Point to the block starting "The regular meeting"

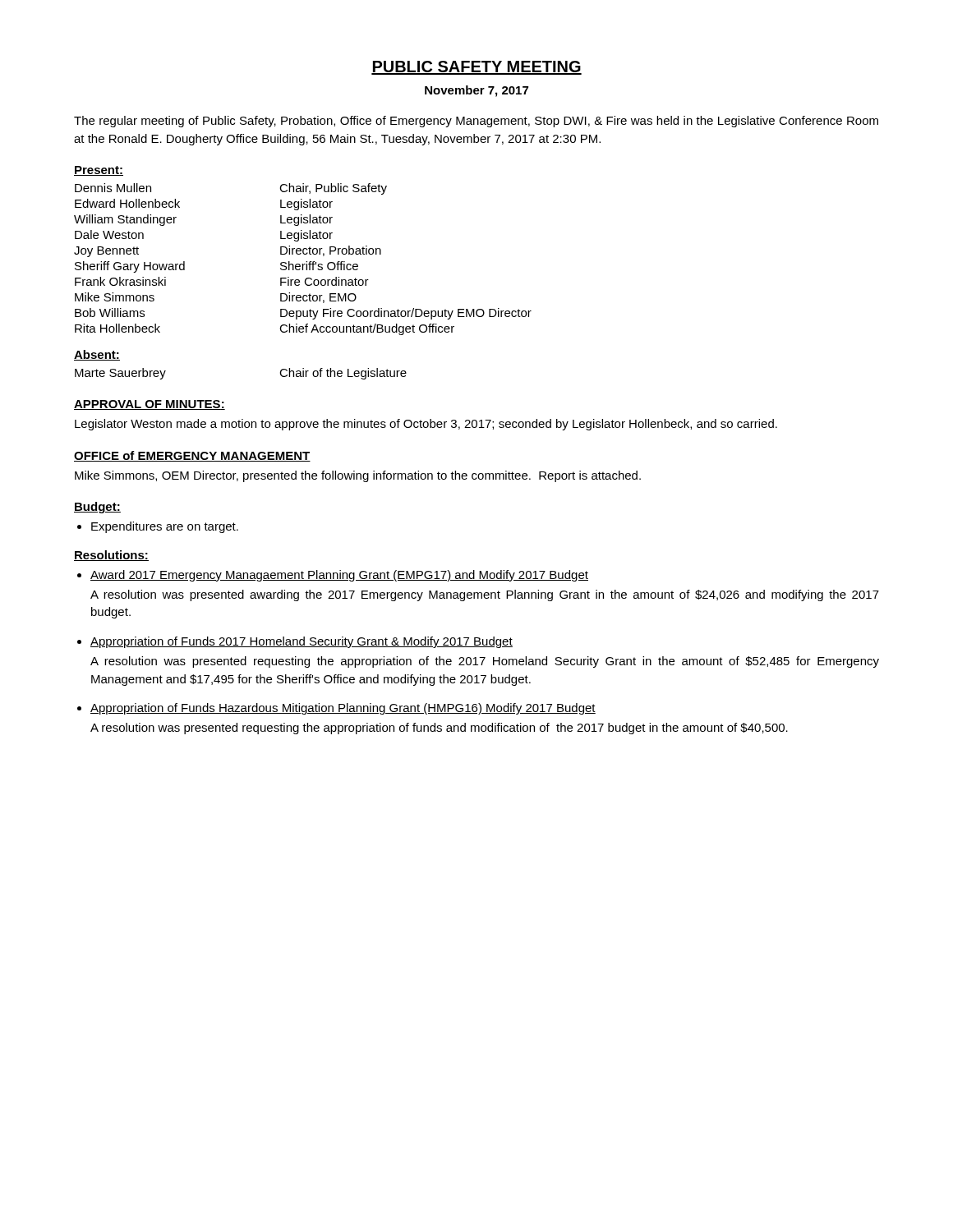pos(476,129)
